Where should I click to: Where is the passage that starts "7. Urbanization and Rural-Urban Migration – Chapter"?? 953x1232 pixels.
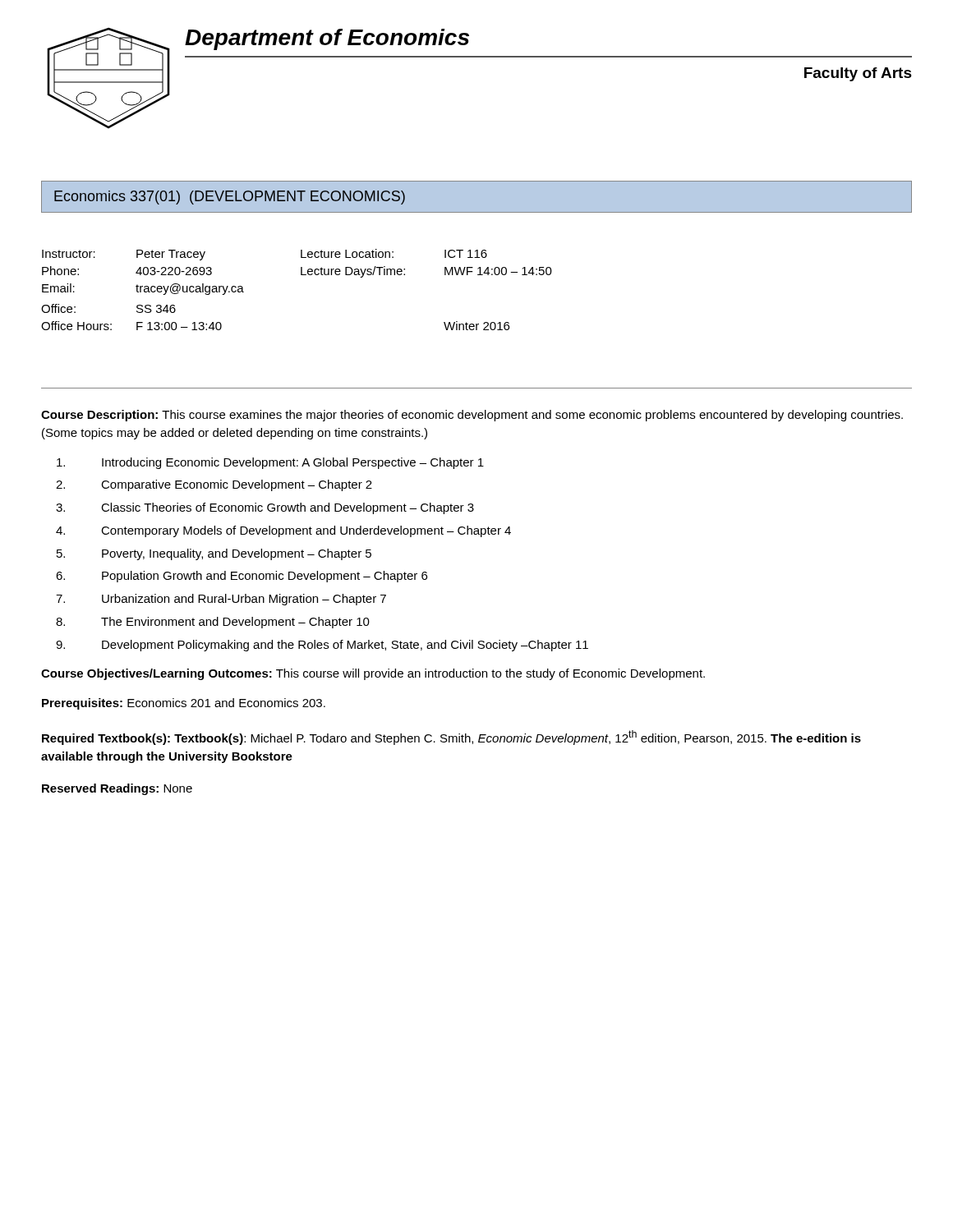point(221,600)
